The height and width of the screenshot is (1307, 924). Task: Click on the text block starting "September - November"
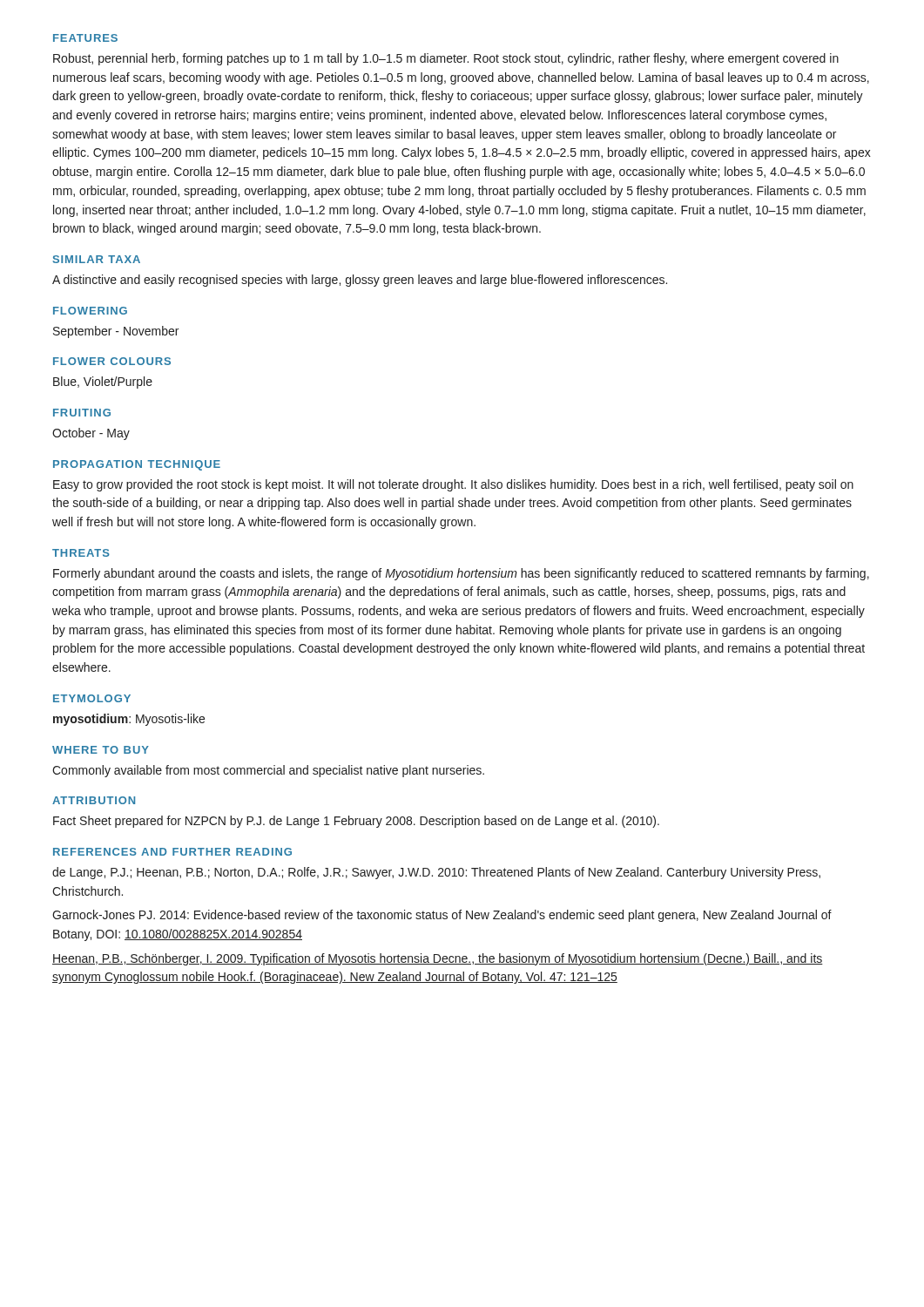116,331
